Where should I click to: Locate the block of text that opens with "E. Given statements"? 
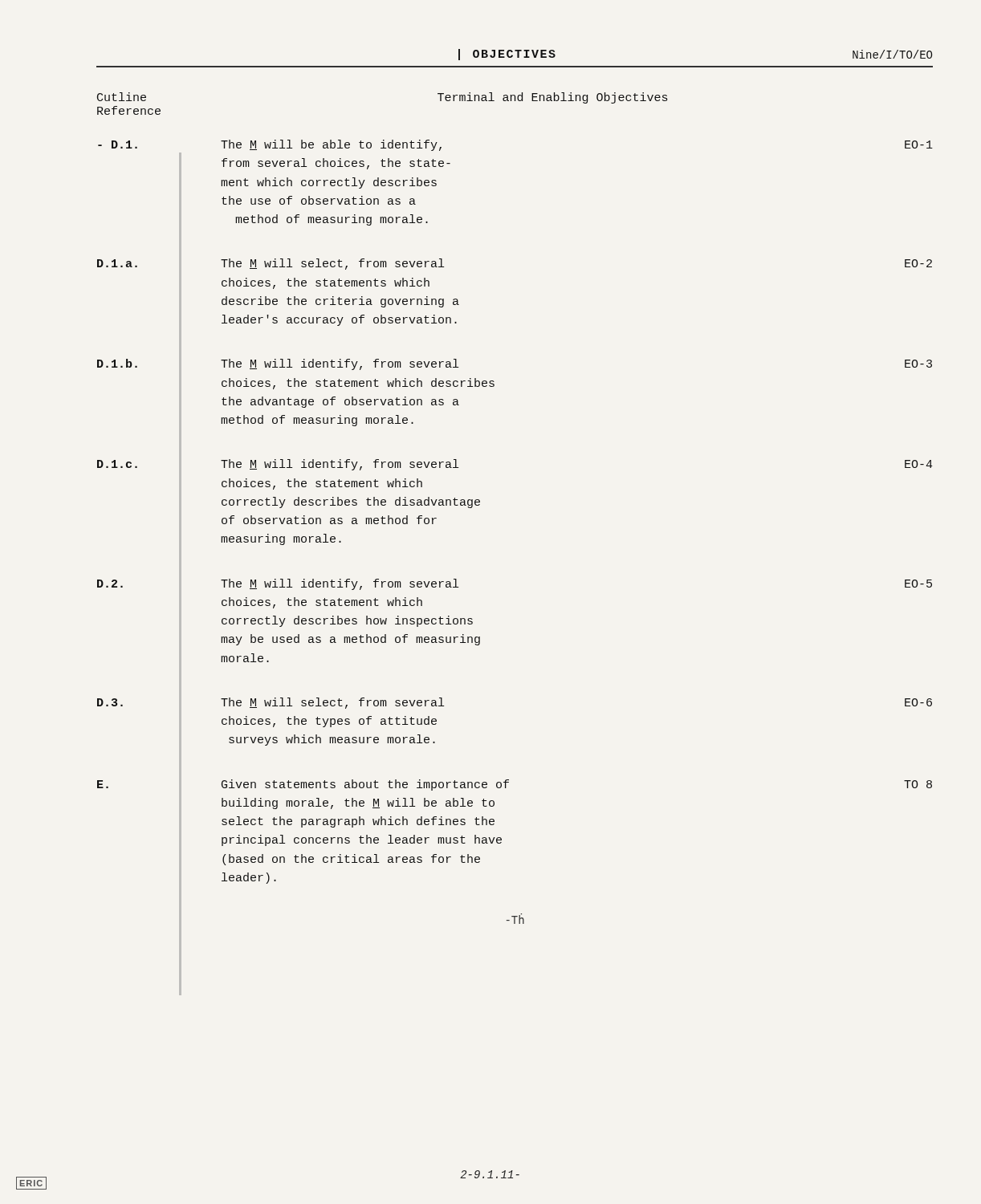515,832
